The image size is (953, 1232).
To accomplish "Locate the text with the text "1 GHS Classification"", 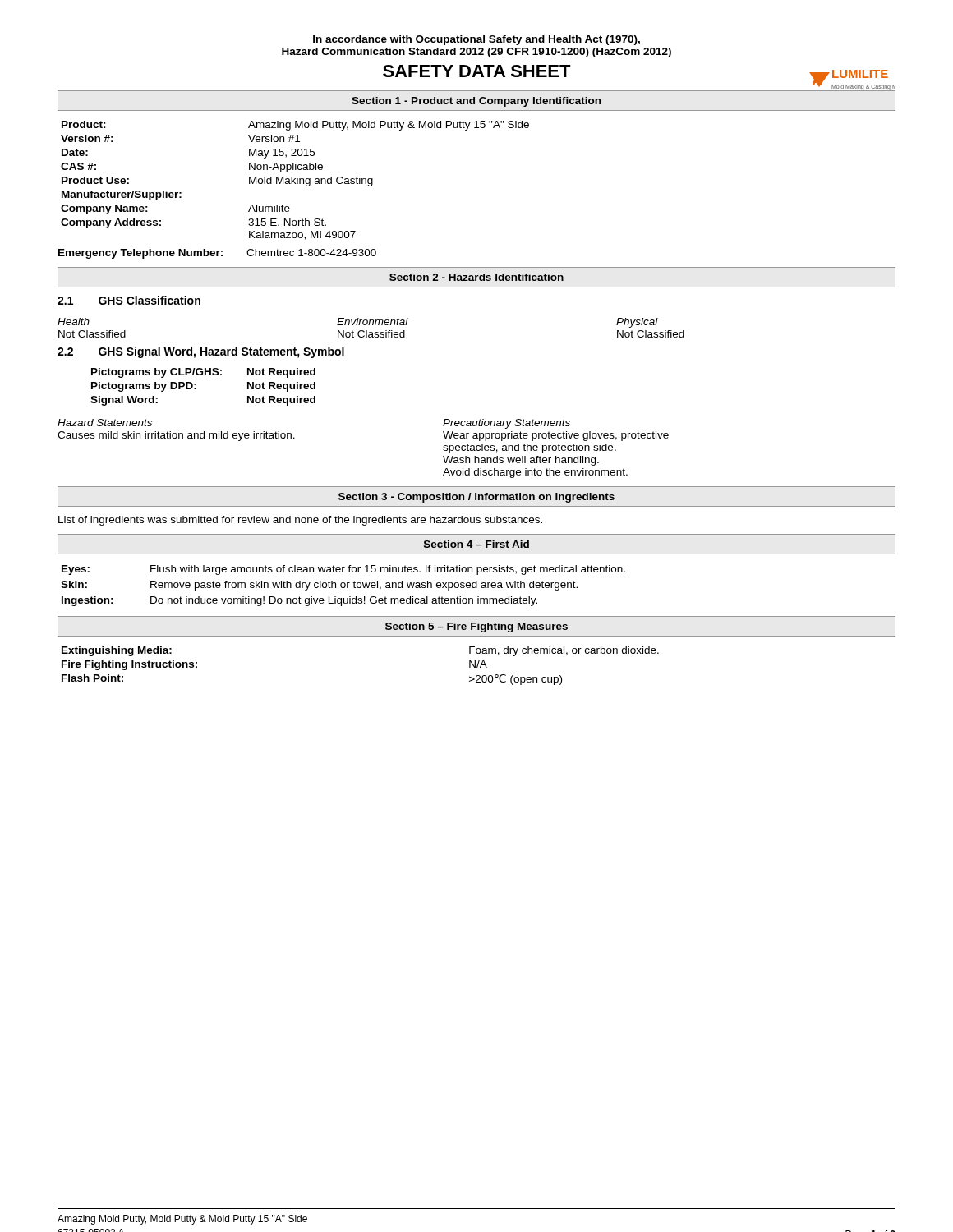I will 129,301.
